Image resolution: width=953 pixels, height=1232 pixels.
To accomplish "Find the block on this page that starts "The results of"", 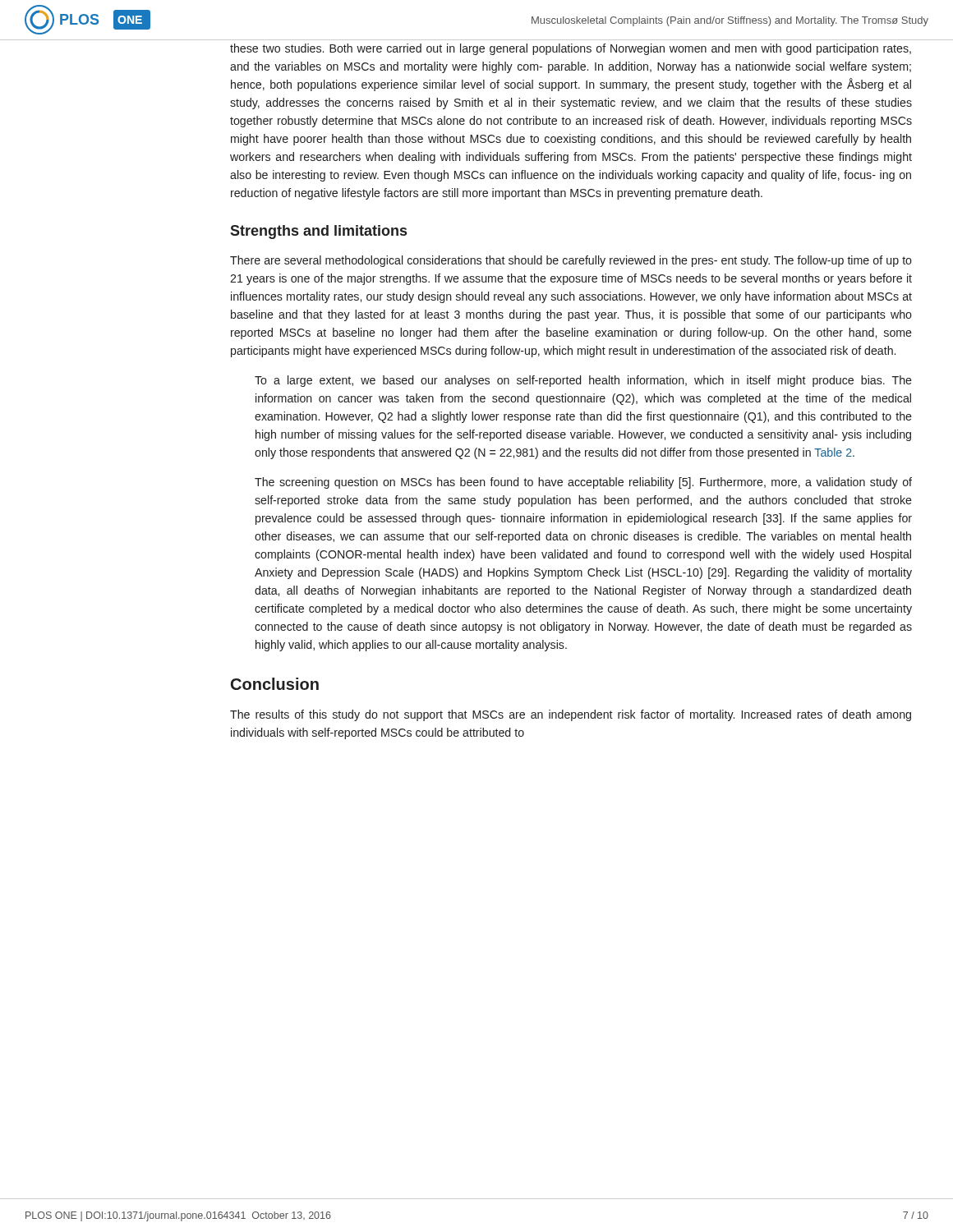I will tap(571, 723).
